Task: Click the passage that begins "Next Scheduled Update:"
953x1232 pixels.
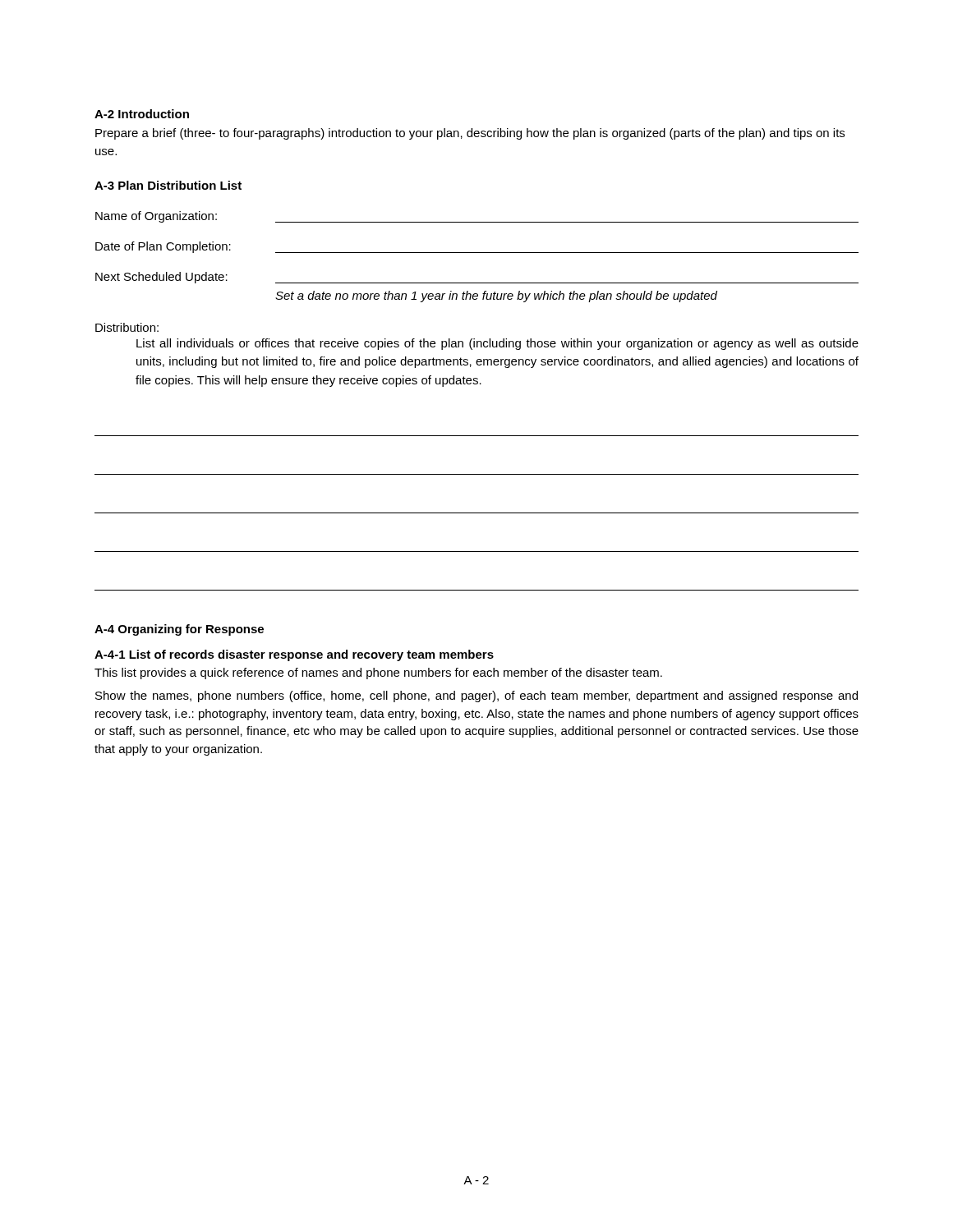Action: click(x=476, y=285)
